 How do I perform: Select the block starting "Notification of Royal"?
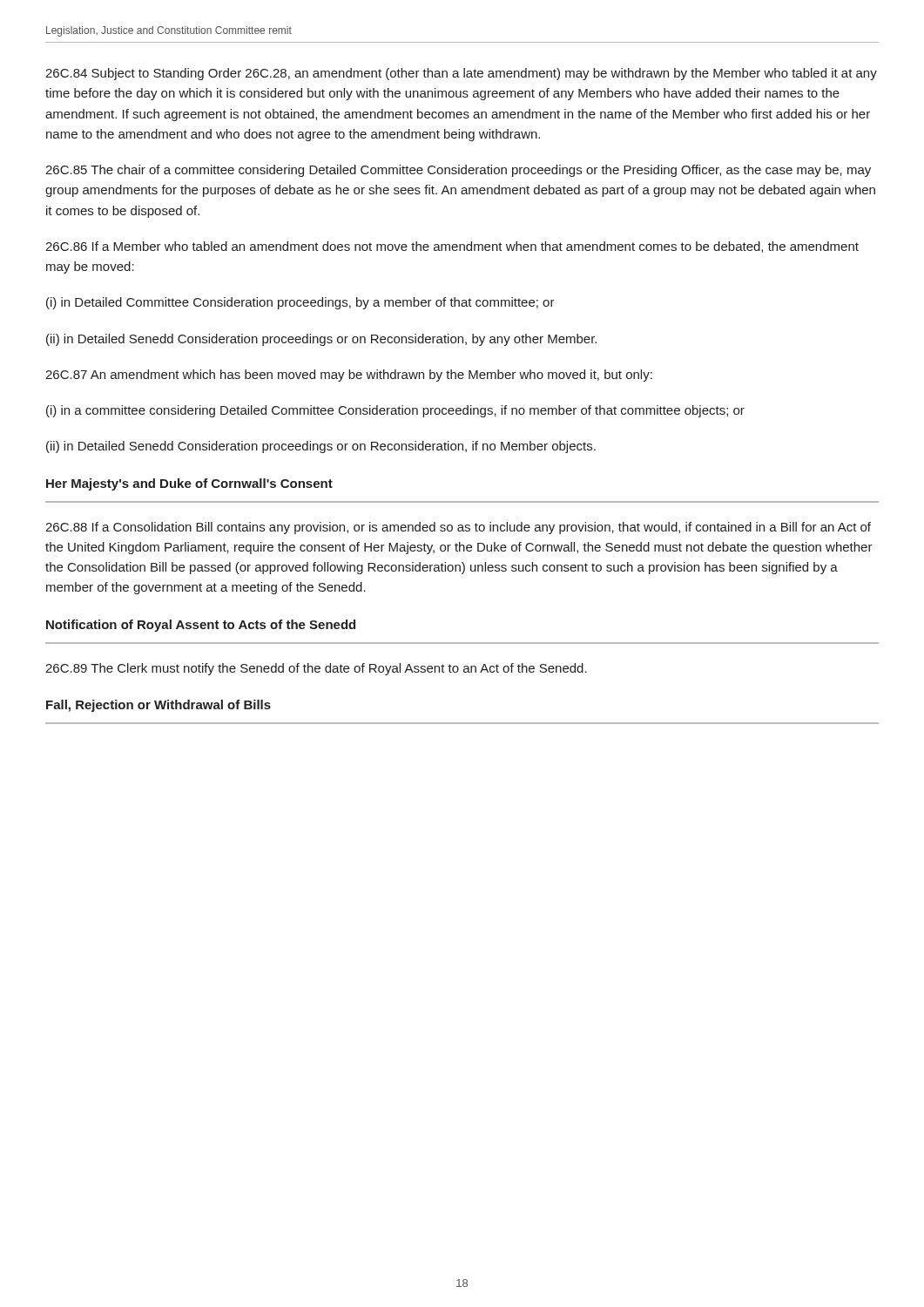pyautogui.click(x=201, y=626)
